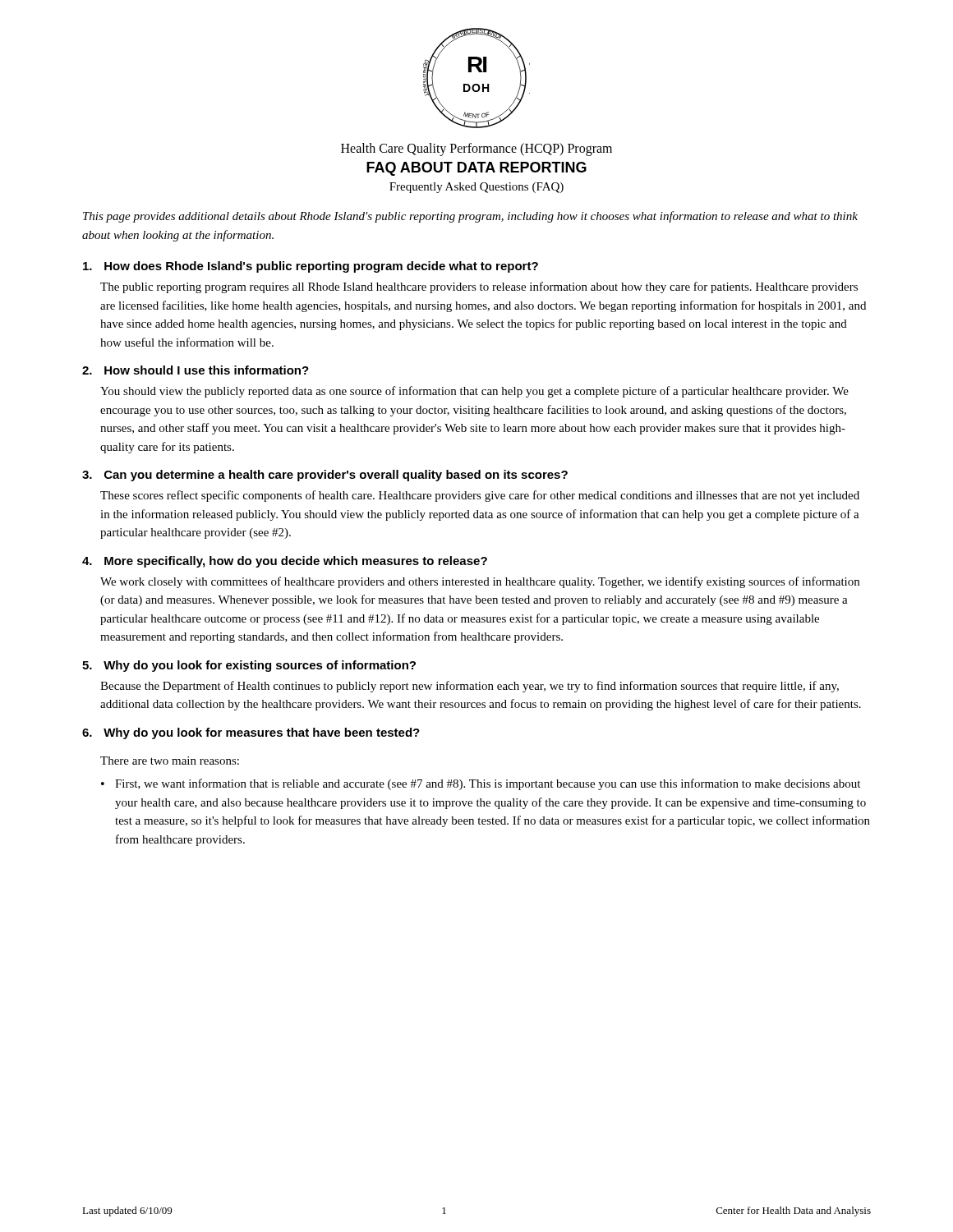Image resolution: width=953 pixels, height=1232 pixels.
Task: Click the passage that begins "You should view"
Action: coord(474,419)
